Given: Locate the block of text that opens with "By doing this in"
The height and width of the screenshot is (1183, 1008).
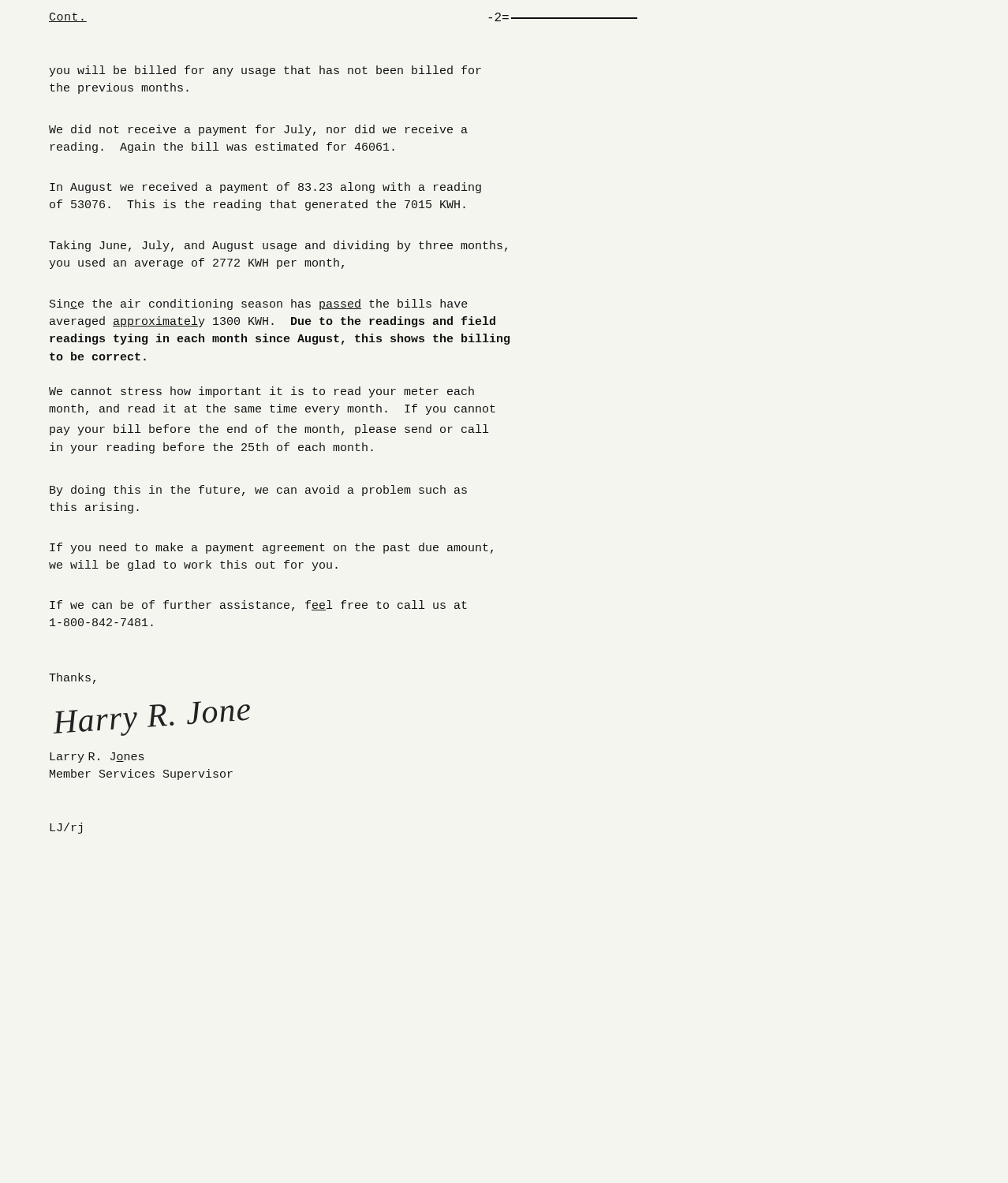Looking at the screenshot, I should (258, 500).
